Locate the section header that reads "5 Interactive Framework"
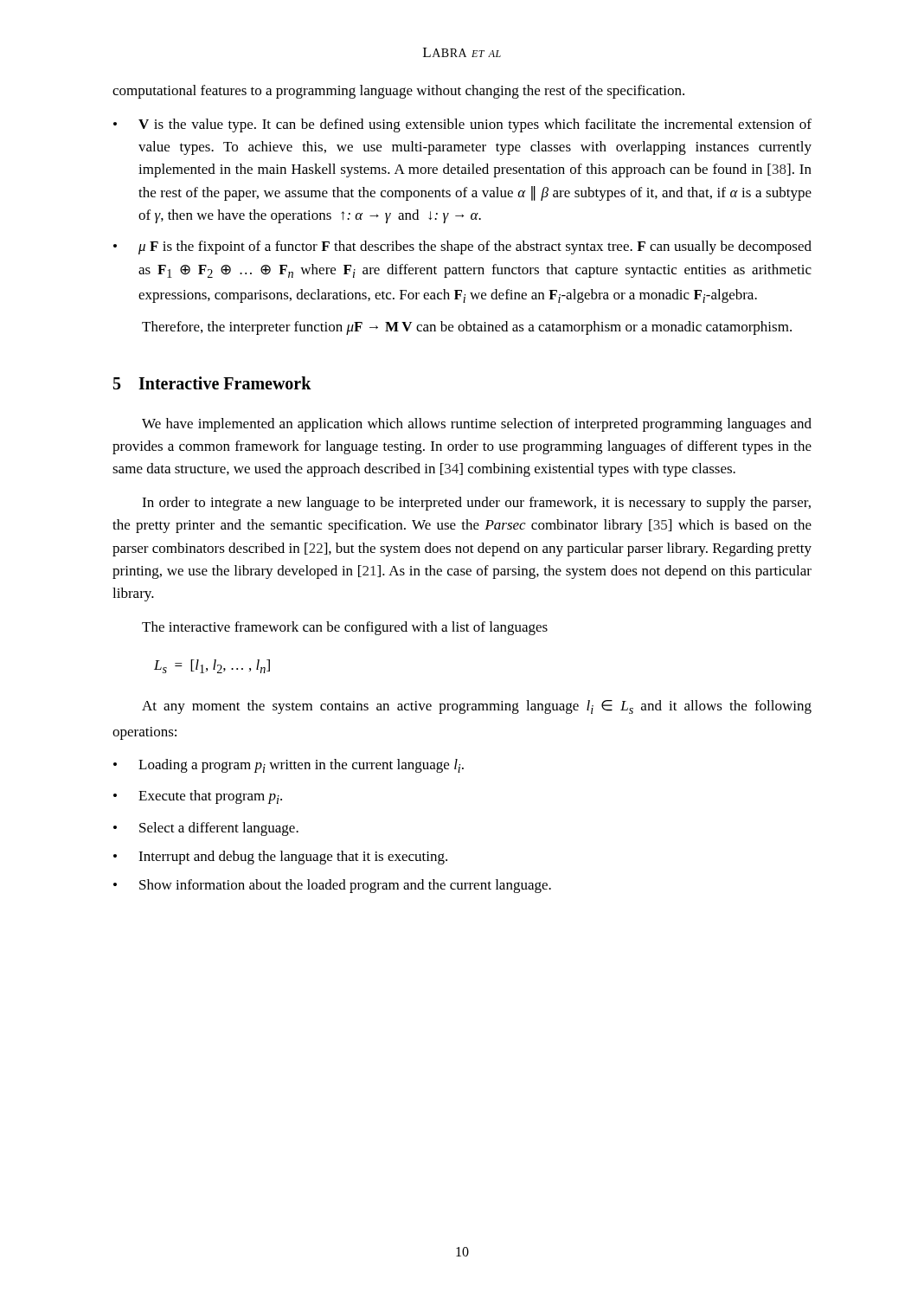 212,383
